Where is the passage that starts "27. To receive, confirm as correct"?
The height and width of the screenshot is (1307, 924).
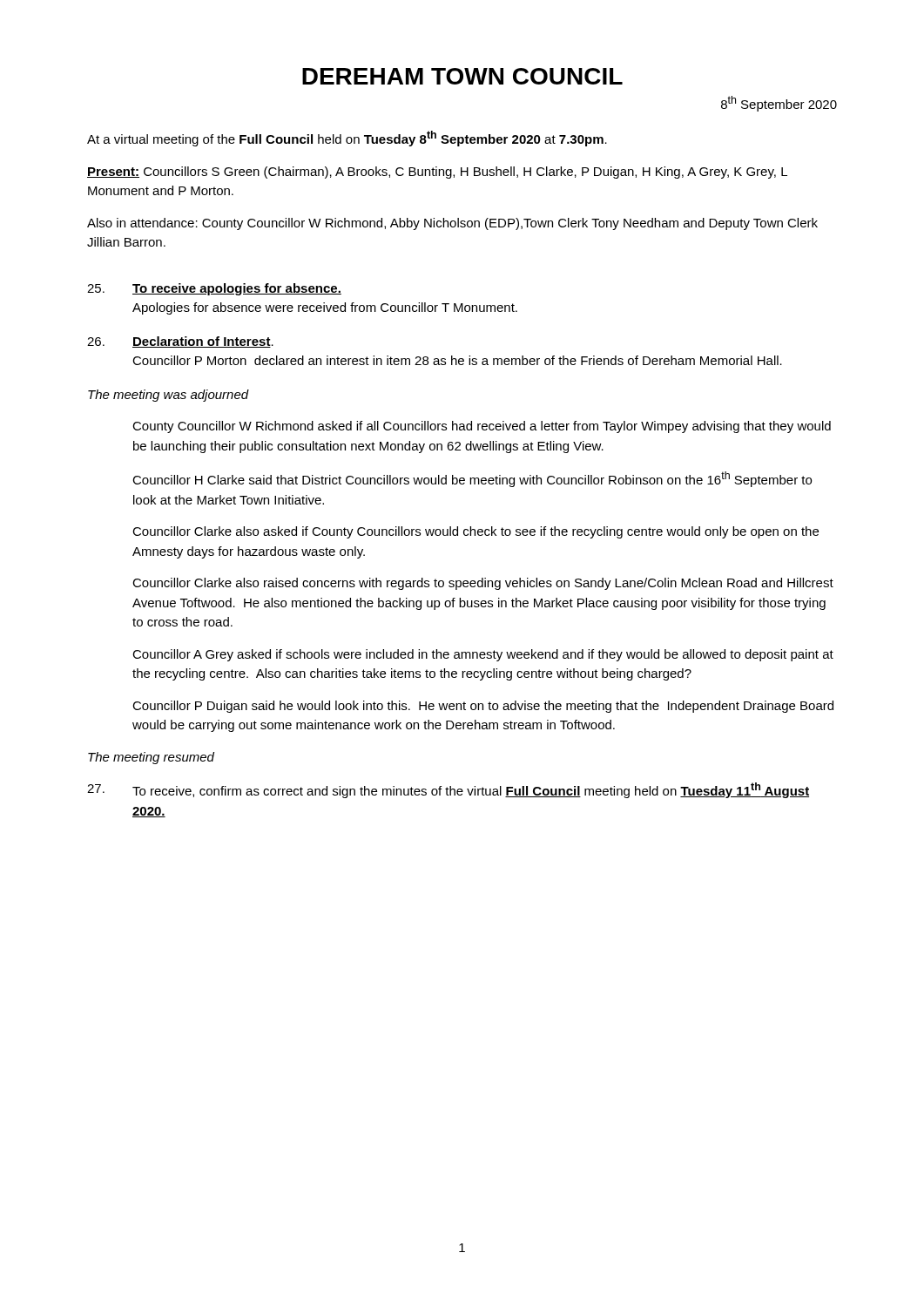462,802
